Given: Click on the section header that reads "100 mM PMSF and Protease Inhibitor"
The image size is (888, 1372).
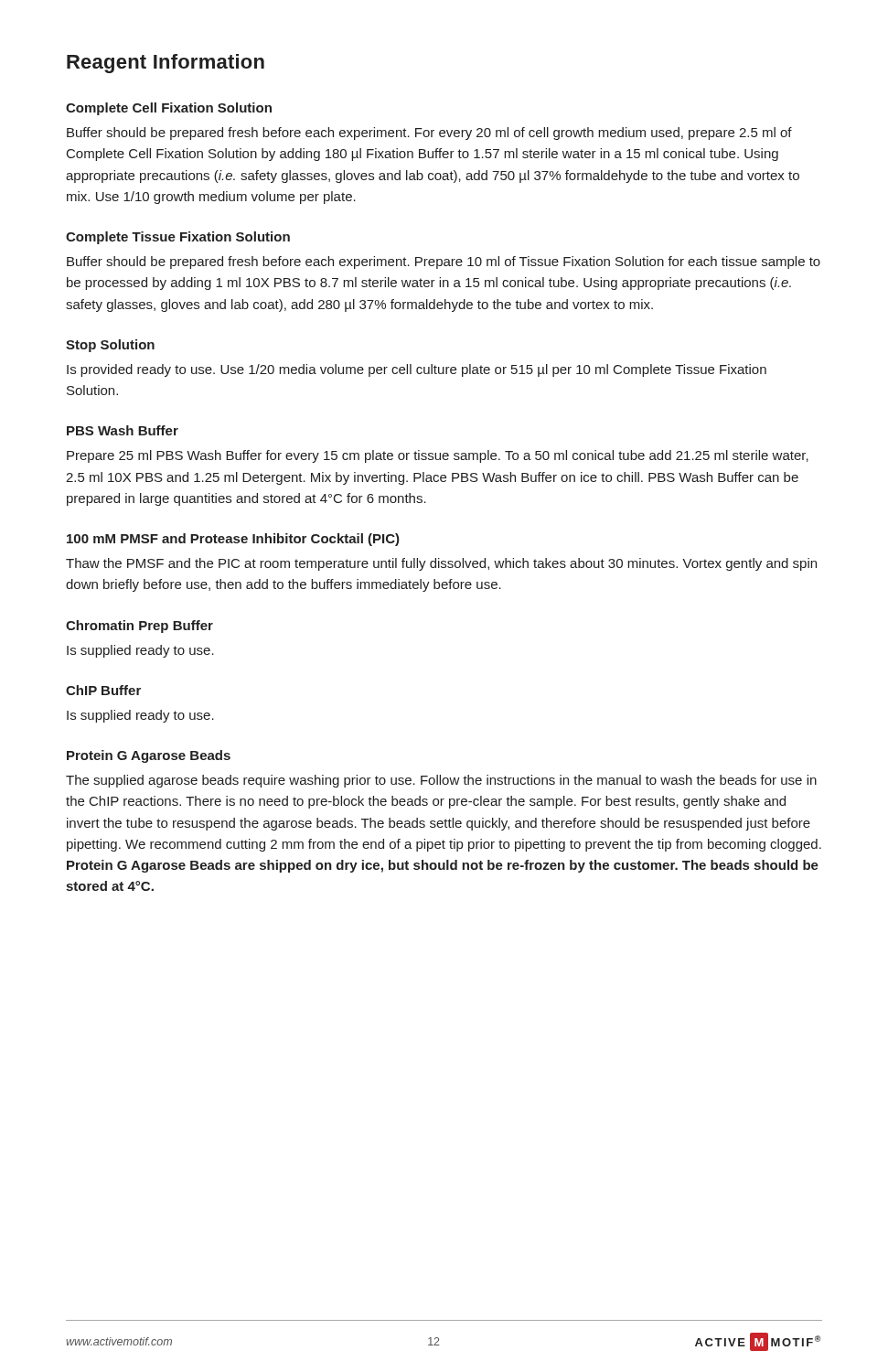Looking at the screenshot, I should [x=233, y=538].
